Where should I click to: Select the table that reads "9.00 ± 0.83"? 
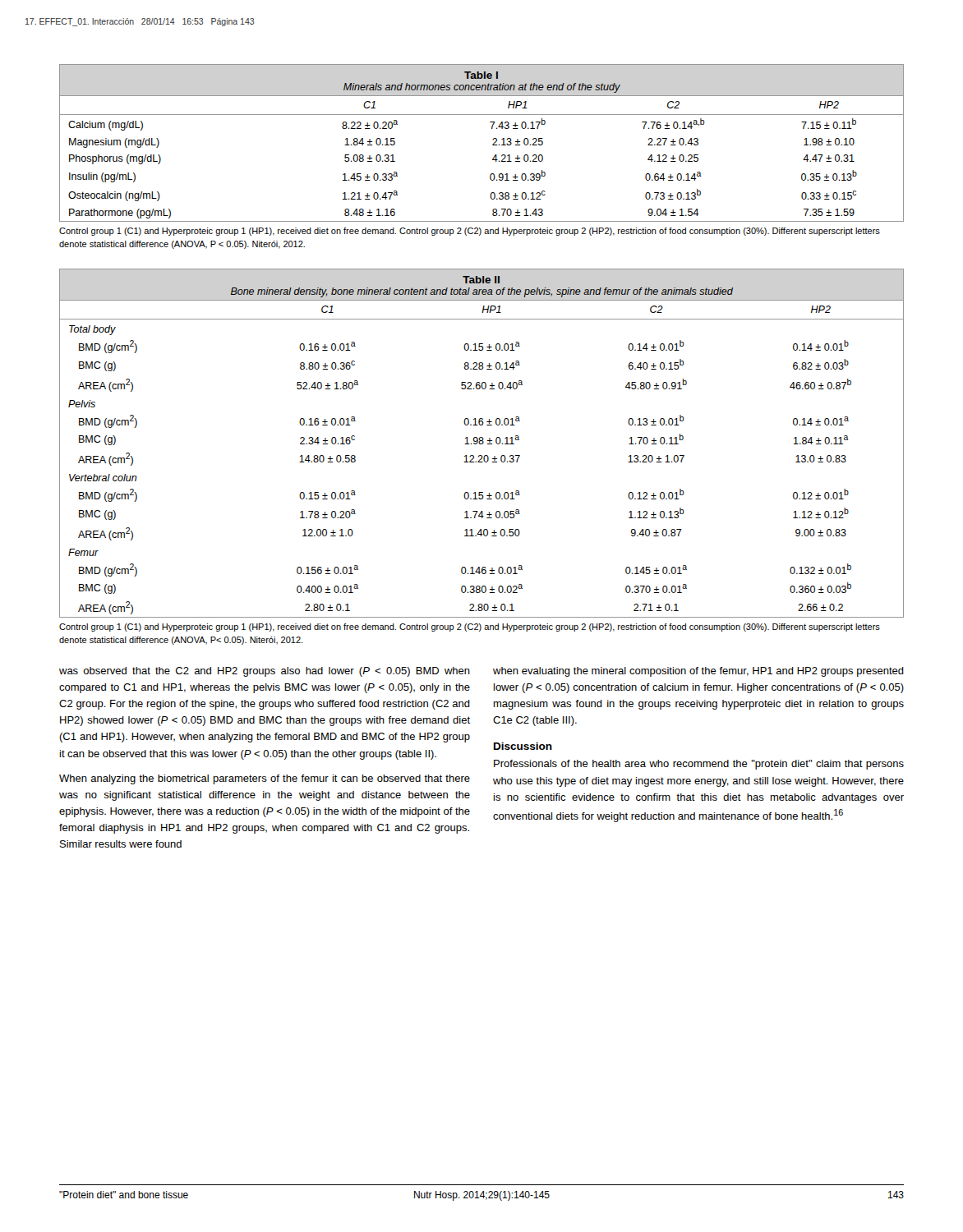tap(482, 443)
